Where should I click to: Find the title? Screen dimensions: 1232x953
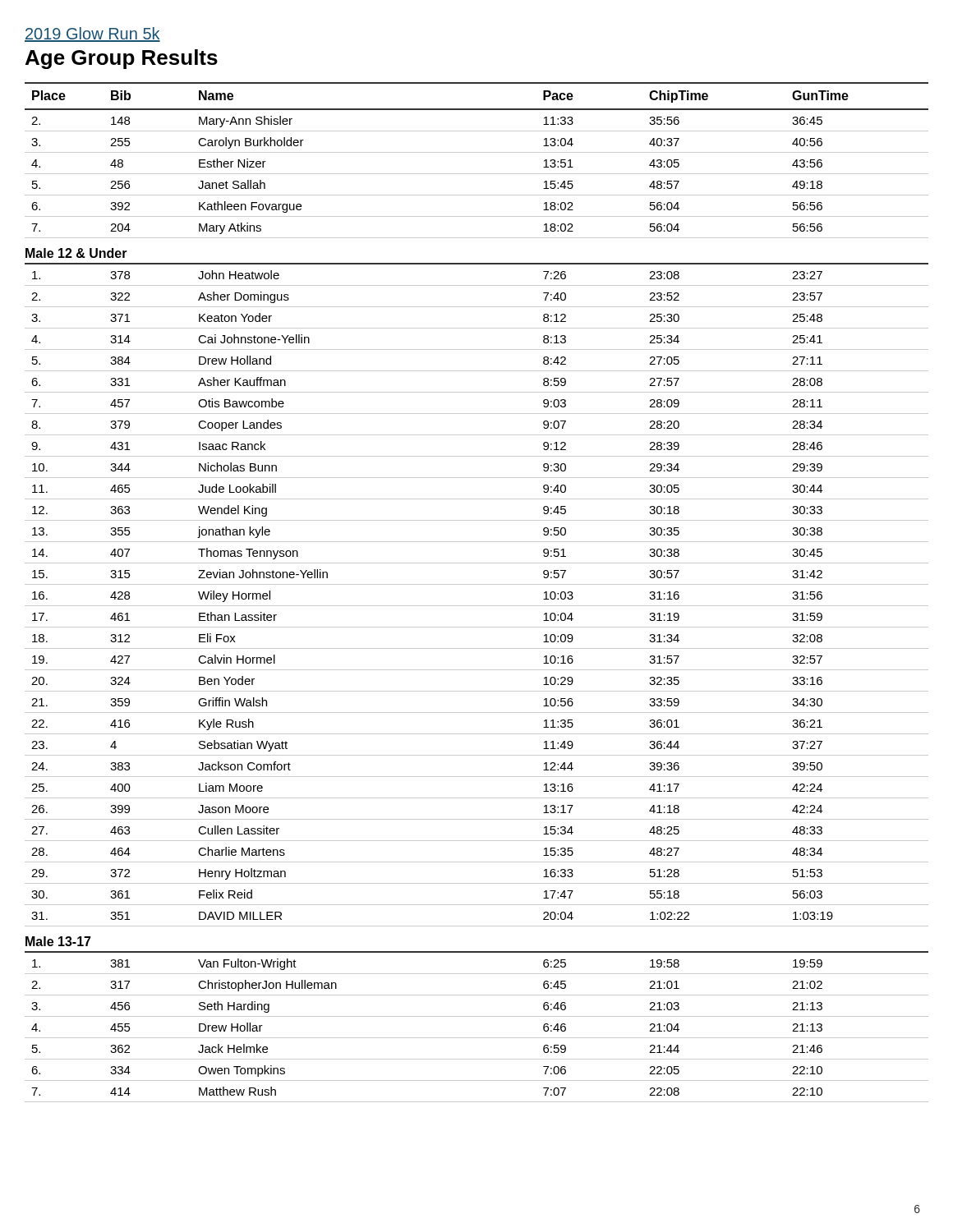[92, 34]
